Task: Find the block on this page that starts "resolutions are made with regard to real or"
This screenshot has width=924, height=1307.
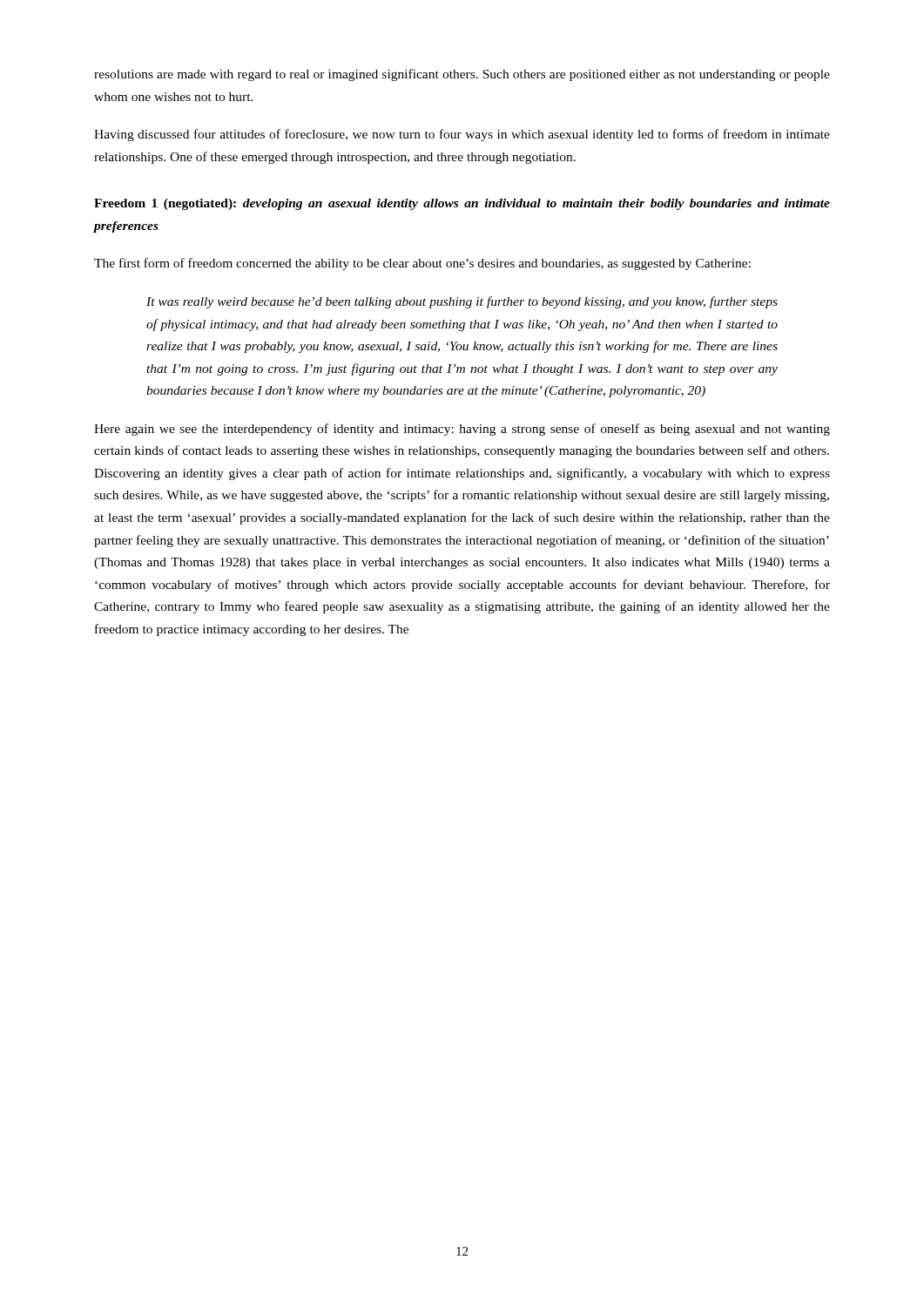Action: (462, 85)
